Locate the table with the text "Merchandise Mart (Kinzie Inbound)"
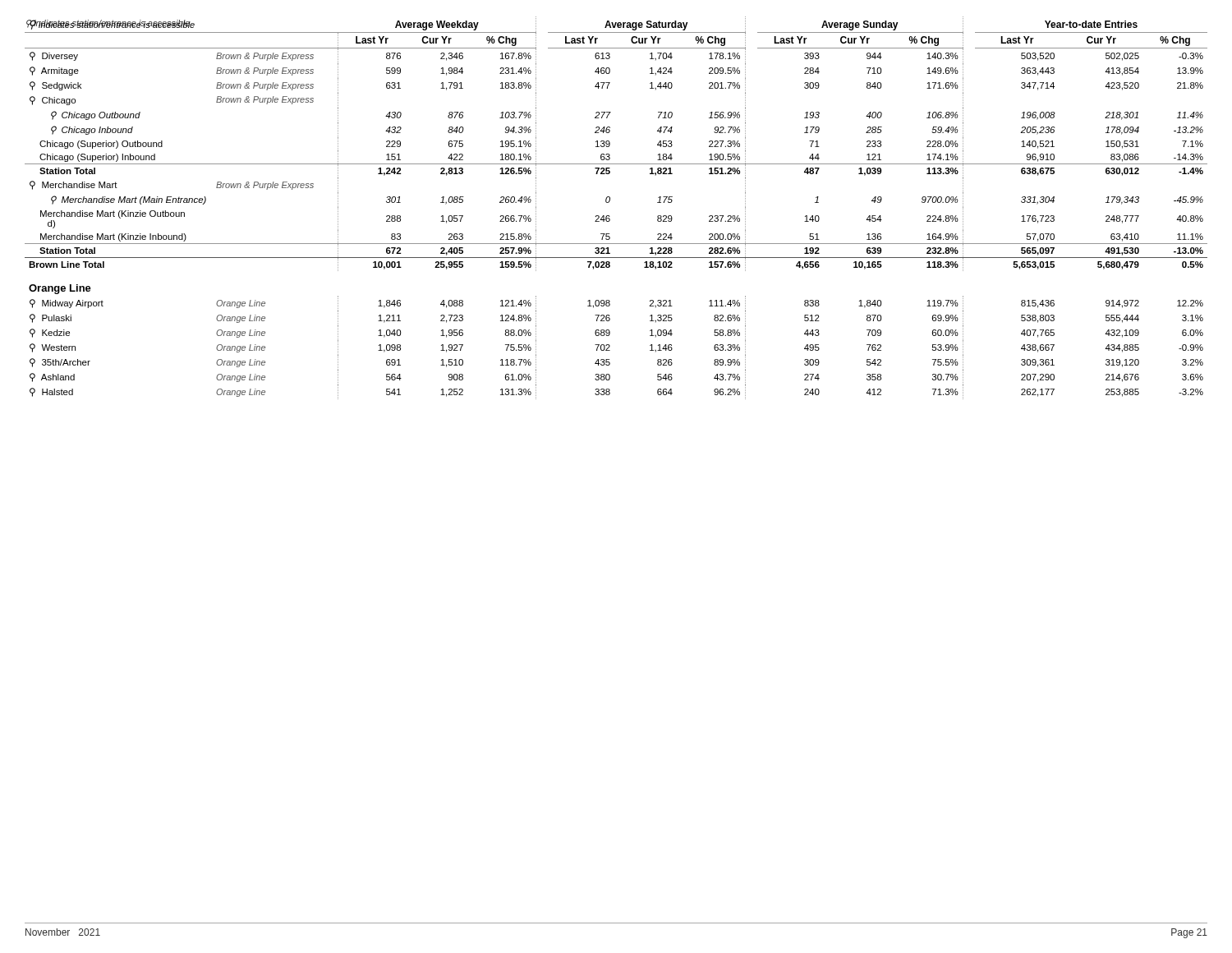Screen dimensions: 953x1232 tap(616, 208)
